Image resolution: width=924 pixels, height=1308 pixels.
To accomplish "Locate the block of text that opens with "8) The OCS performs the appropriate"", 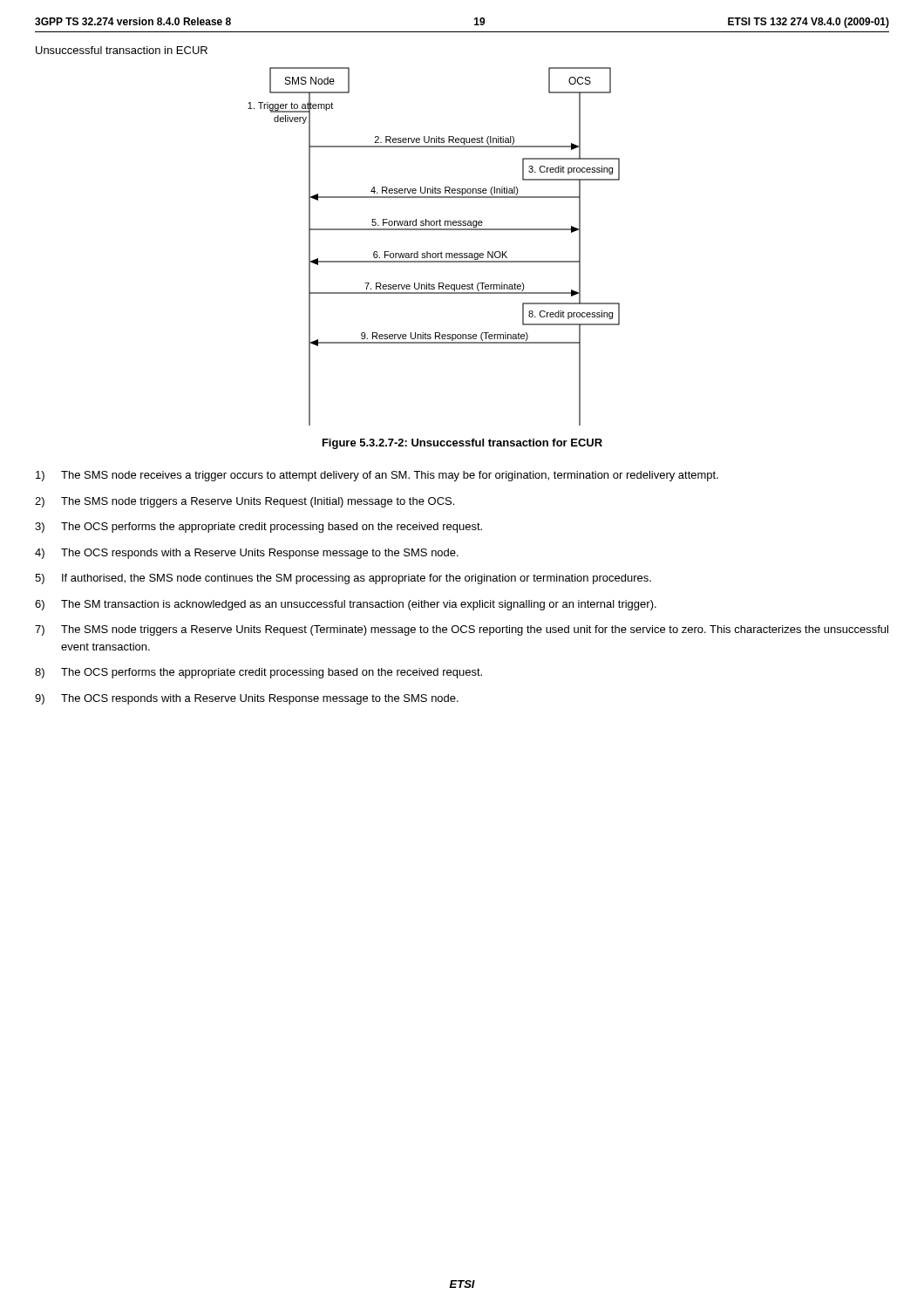I will 259,672.
